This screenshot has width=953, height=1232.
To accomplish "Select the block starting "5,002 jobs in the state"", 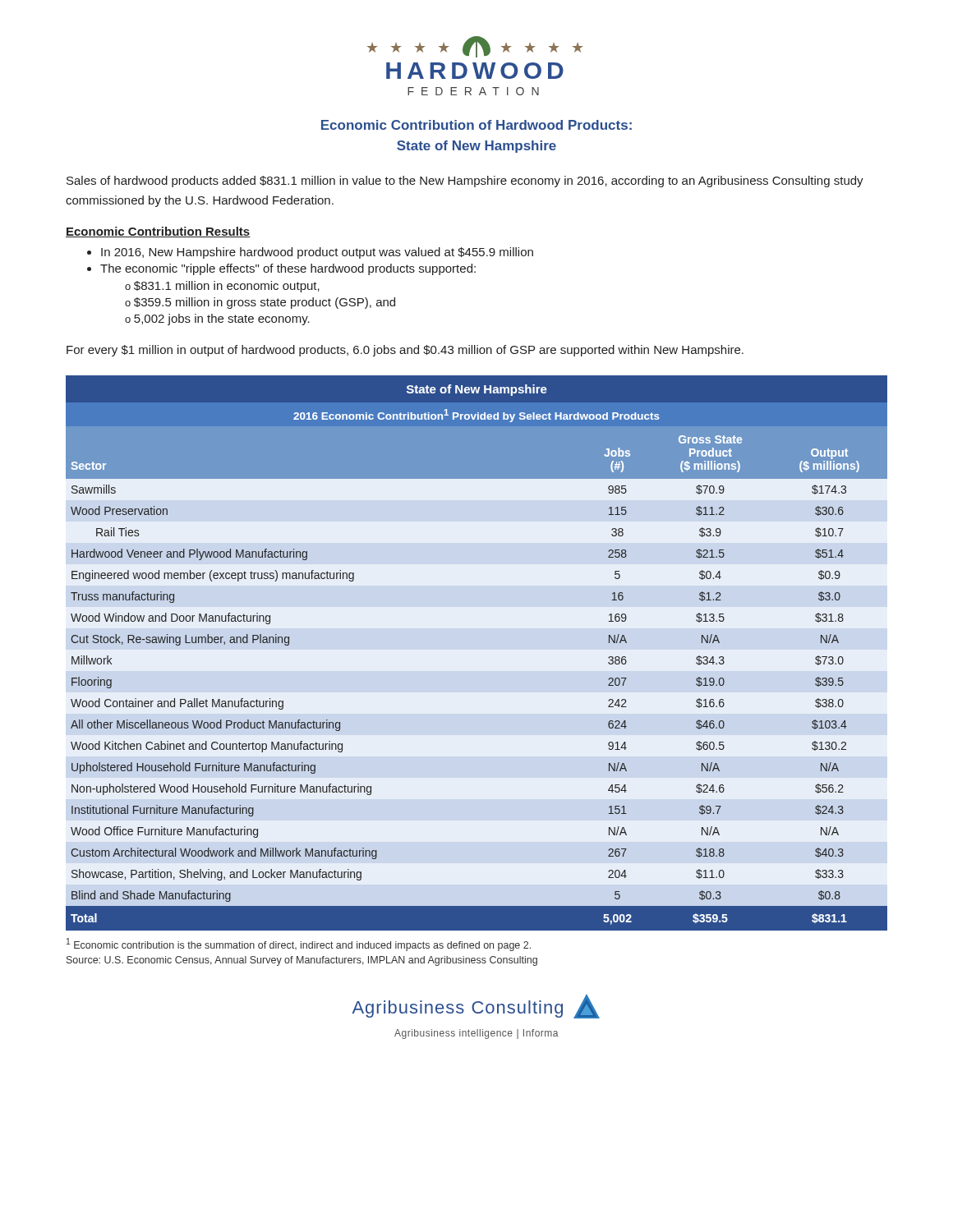I will coord(222,318).
